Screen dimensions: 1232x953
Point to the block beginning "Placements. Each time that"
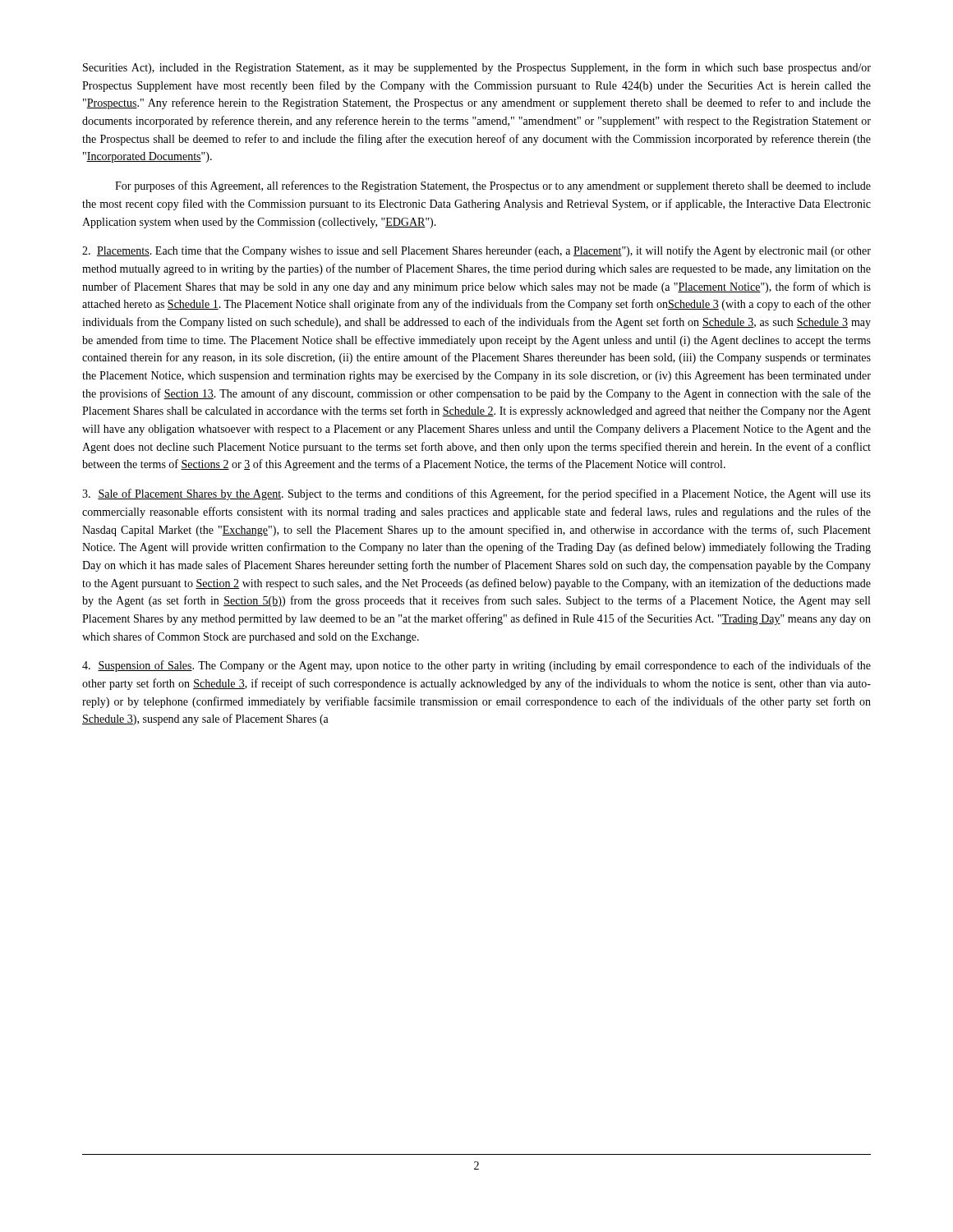coord(476,358)
